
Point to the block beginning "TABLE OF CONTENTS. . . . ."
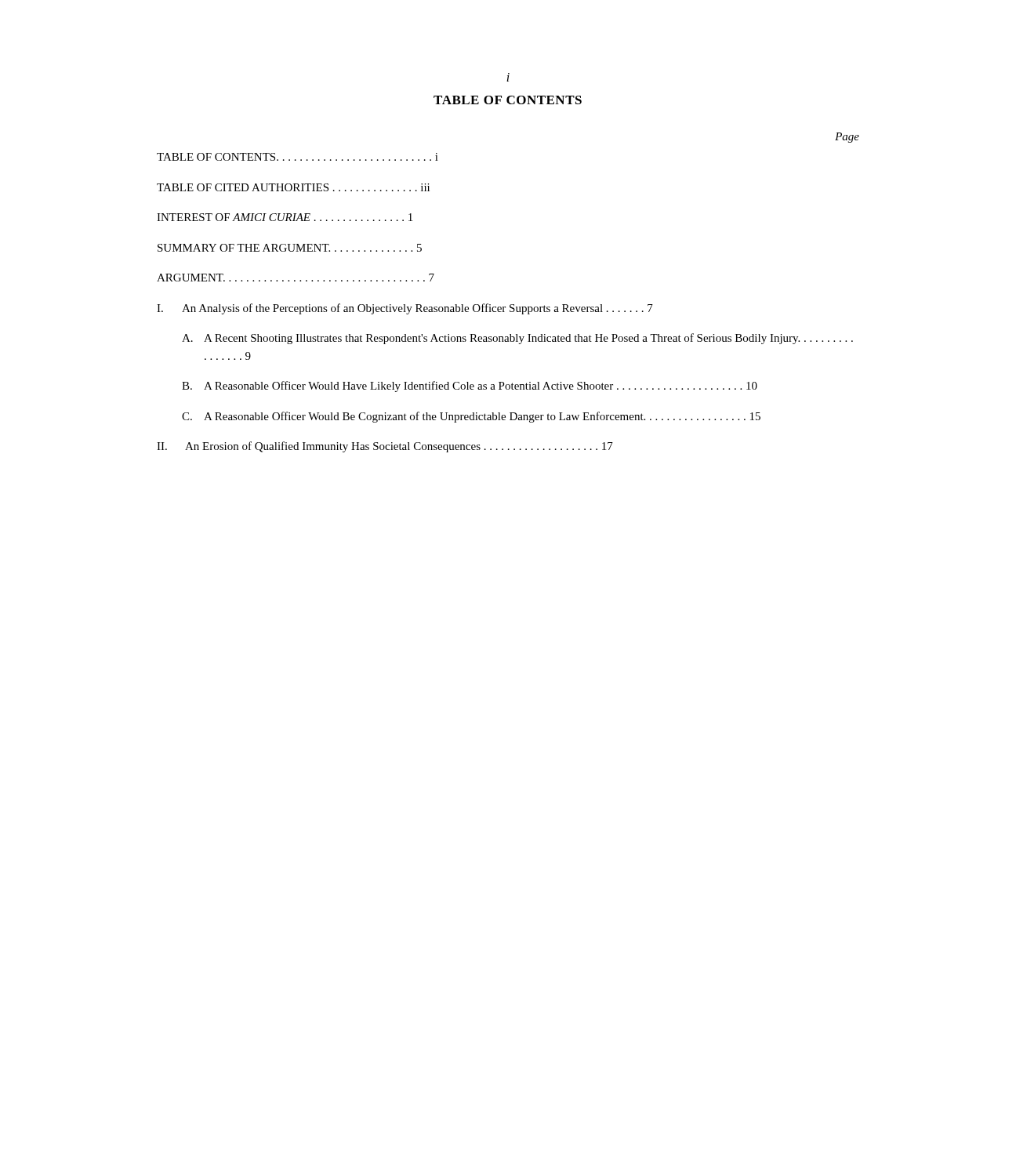tap(298, 157)
